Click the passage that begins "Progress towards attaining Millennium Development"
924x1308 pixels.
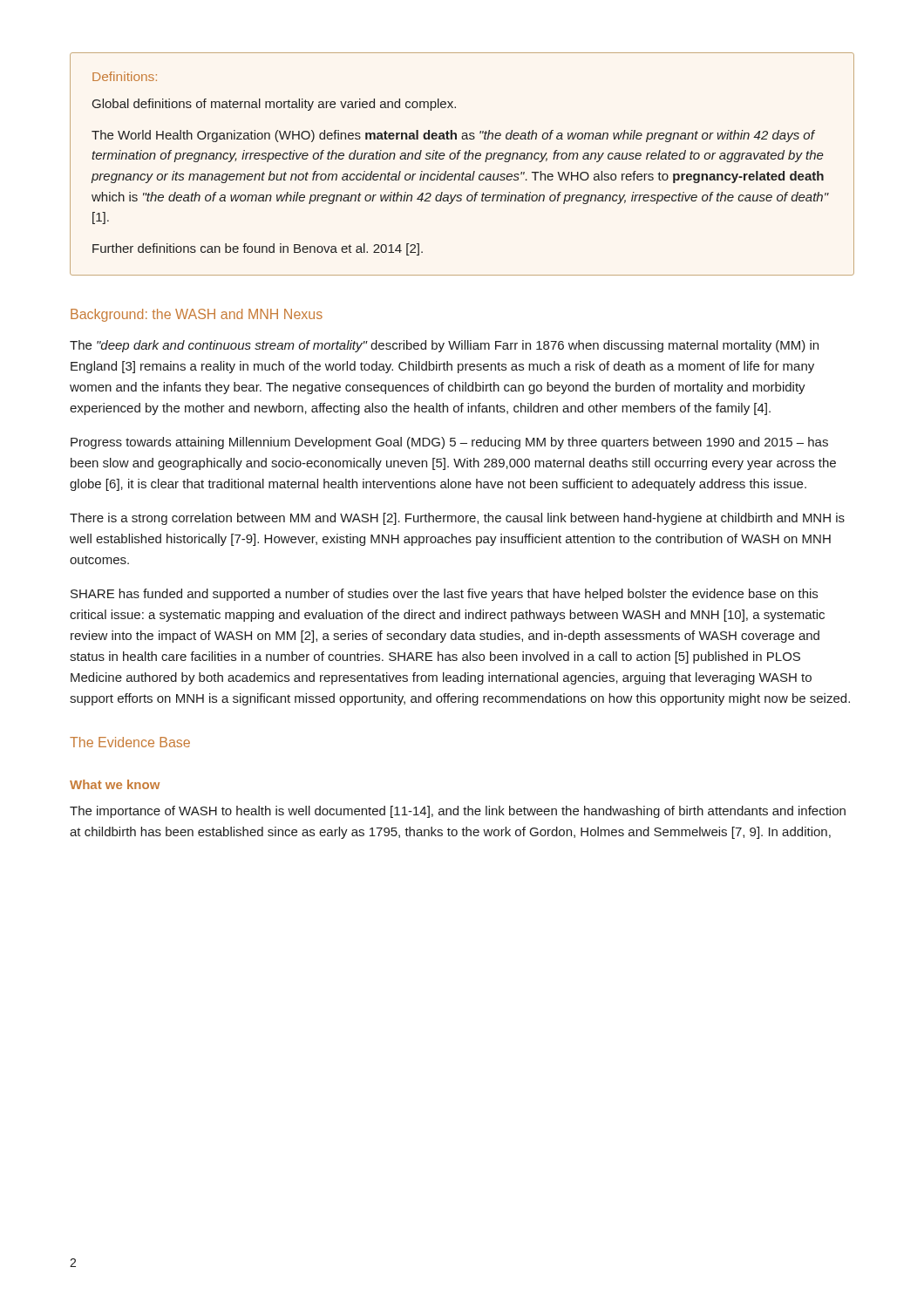(x=453, y=462)
